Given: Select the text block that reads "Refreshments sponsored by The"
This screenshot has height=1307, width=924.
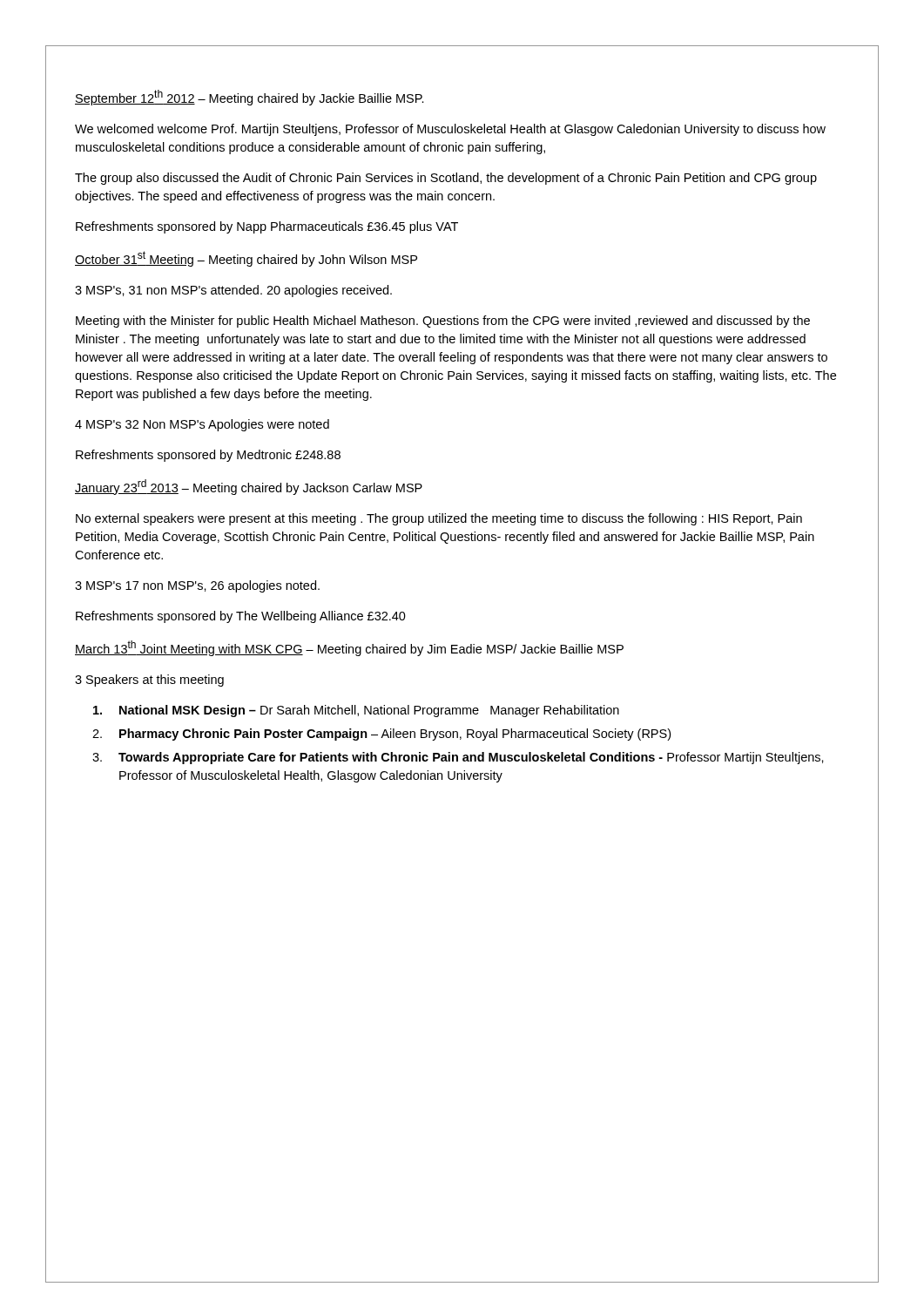Looking at the screenshot, I should (x=240, y=616).
